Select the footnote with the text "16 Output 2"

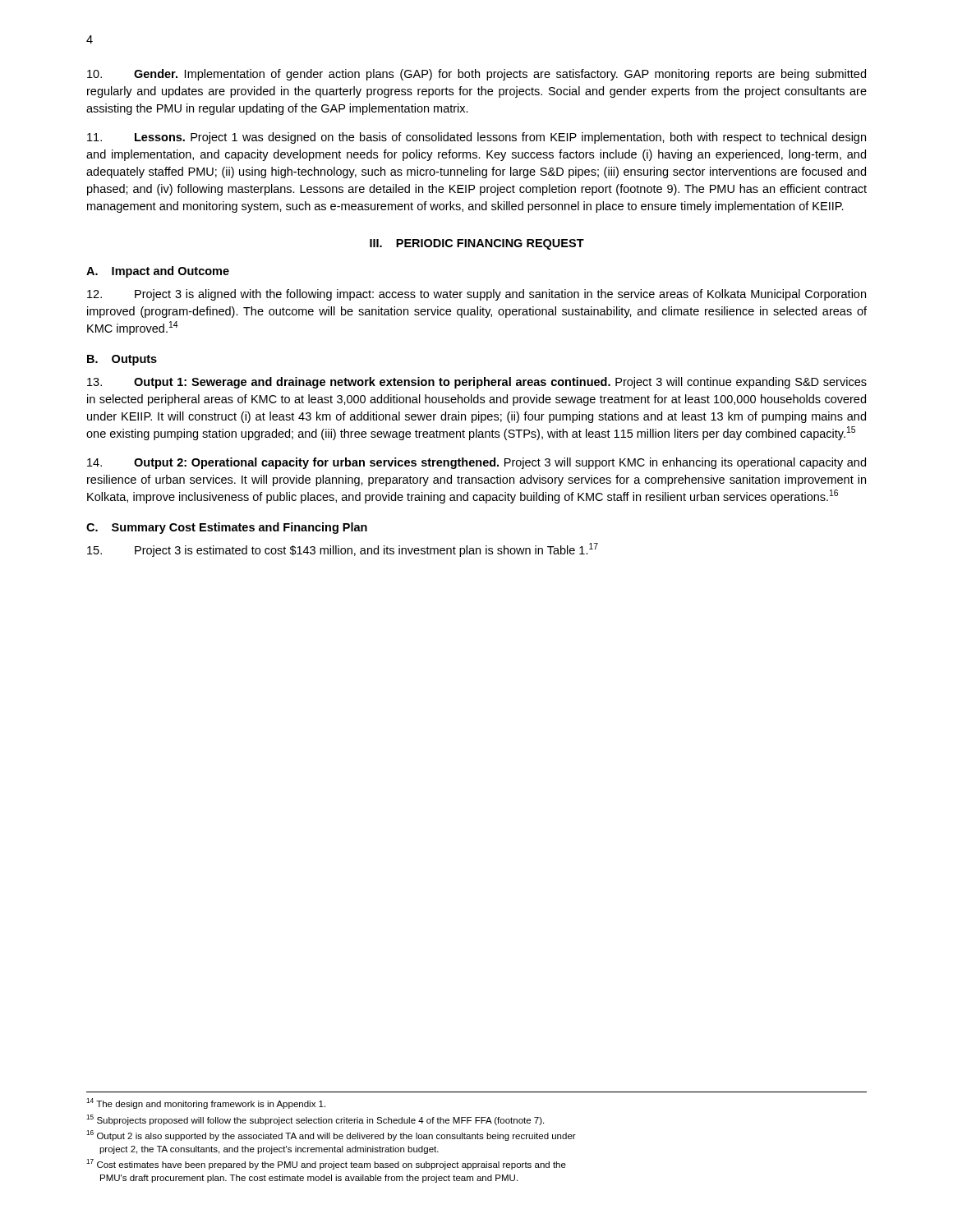pos(331,1141)
